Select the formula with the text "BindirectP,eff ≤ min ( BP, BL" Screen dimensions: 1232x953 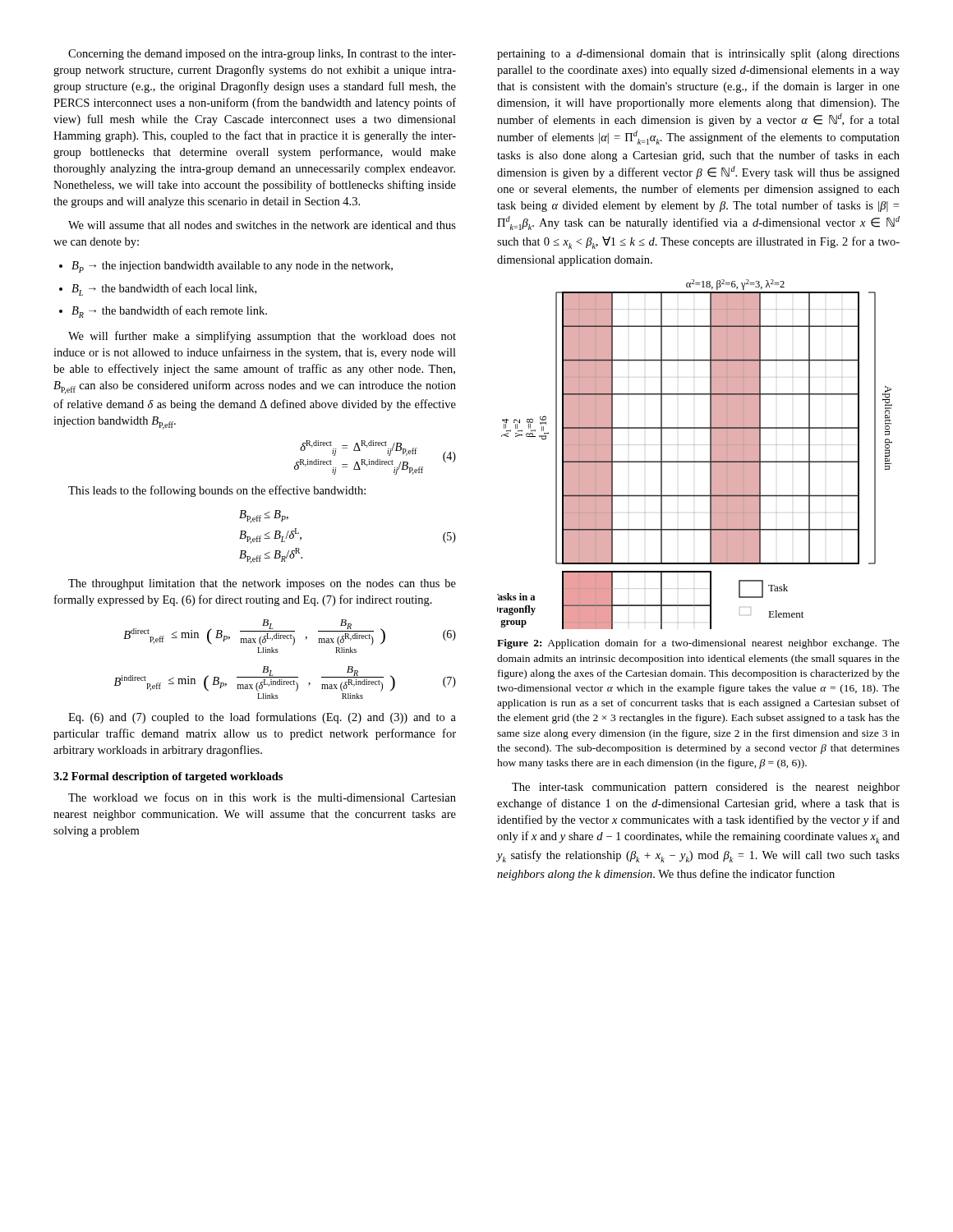point(255,682)
